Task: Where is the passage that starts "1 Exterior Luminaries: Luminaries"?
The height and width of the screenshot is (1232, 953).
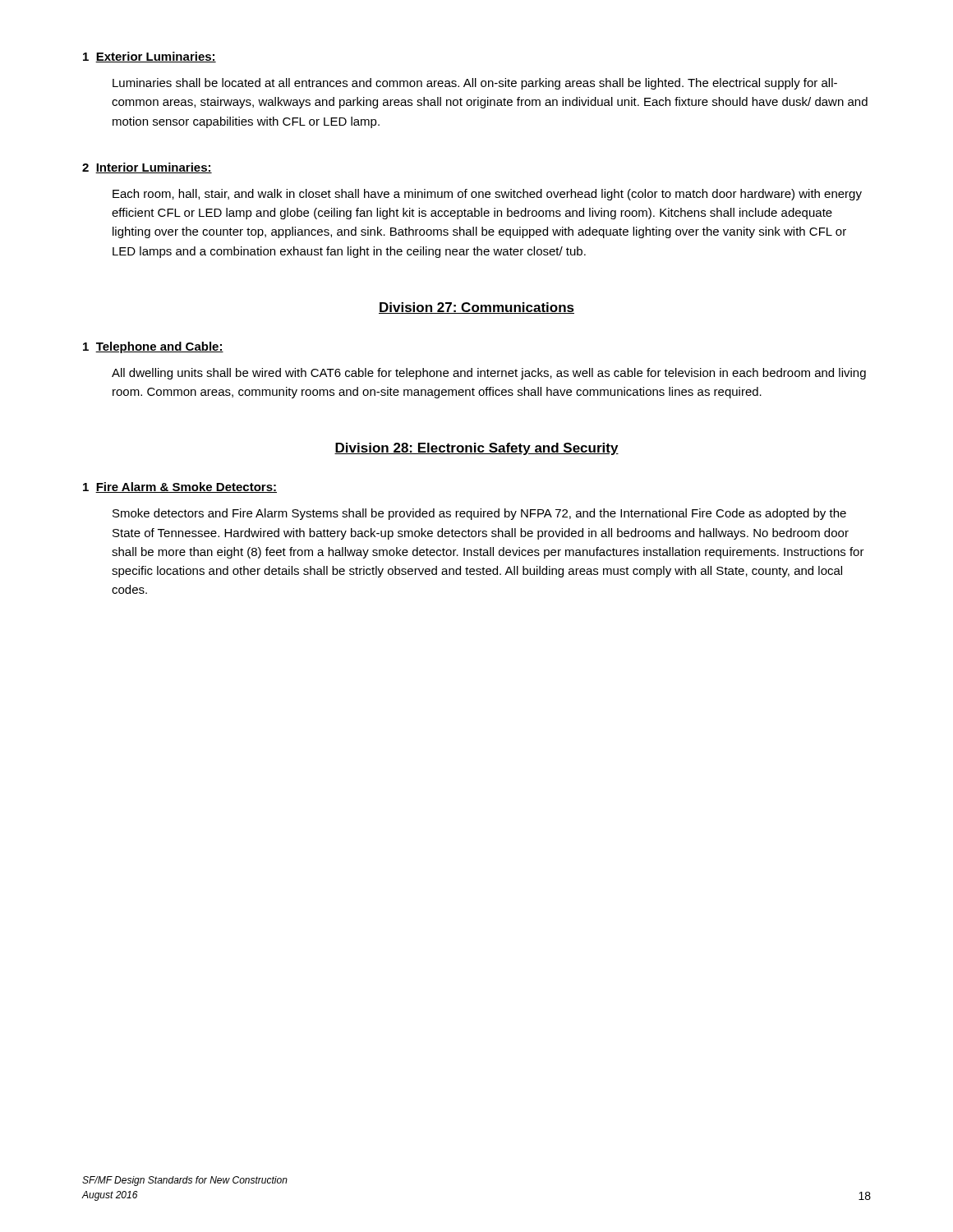Action: point(476,90)
